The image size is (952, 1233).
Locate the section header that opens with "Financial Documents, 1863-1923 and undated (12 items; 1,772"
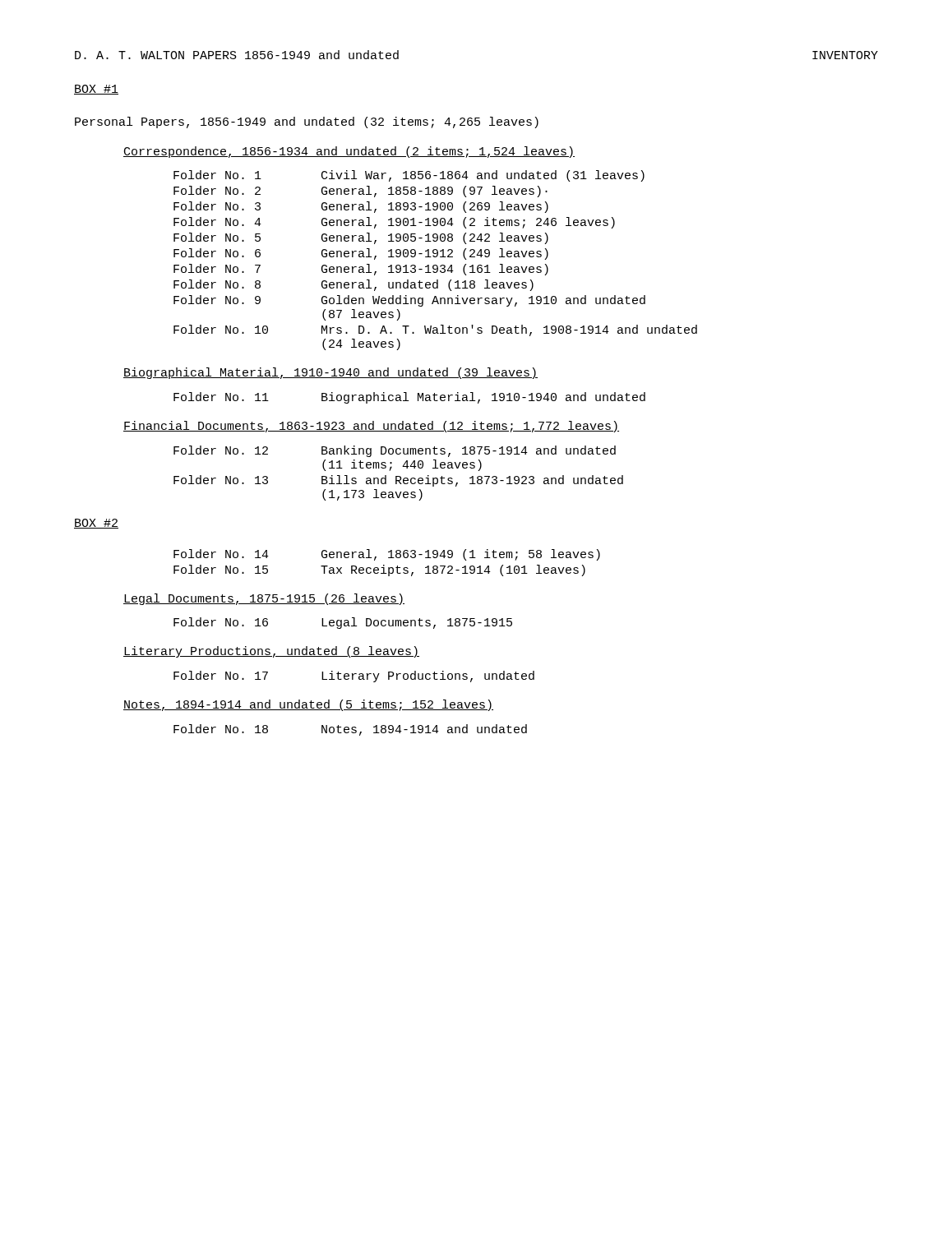coord(371,427)
